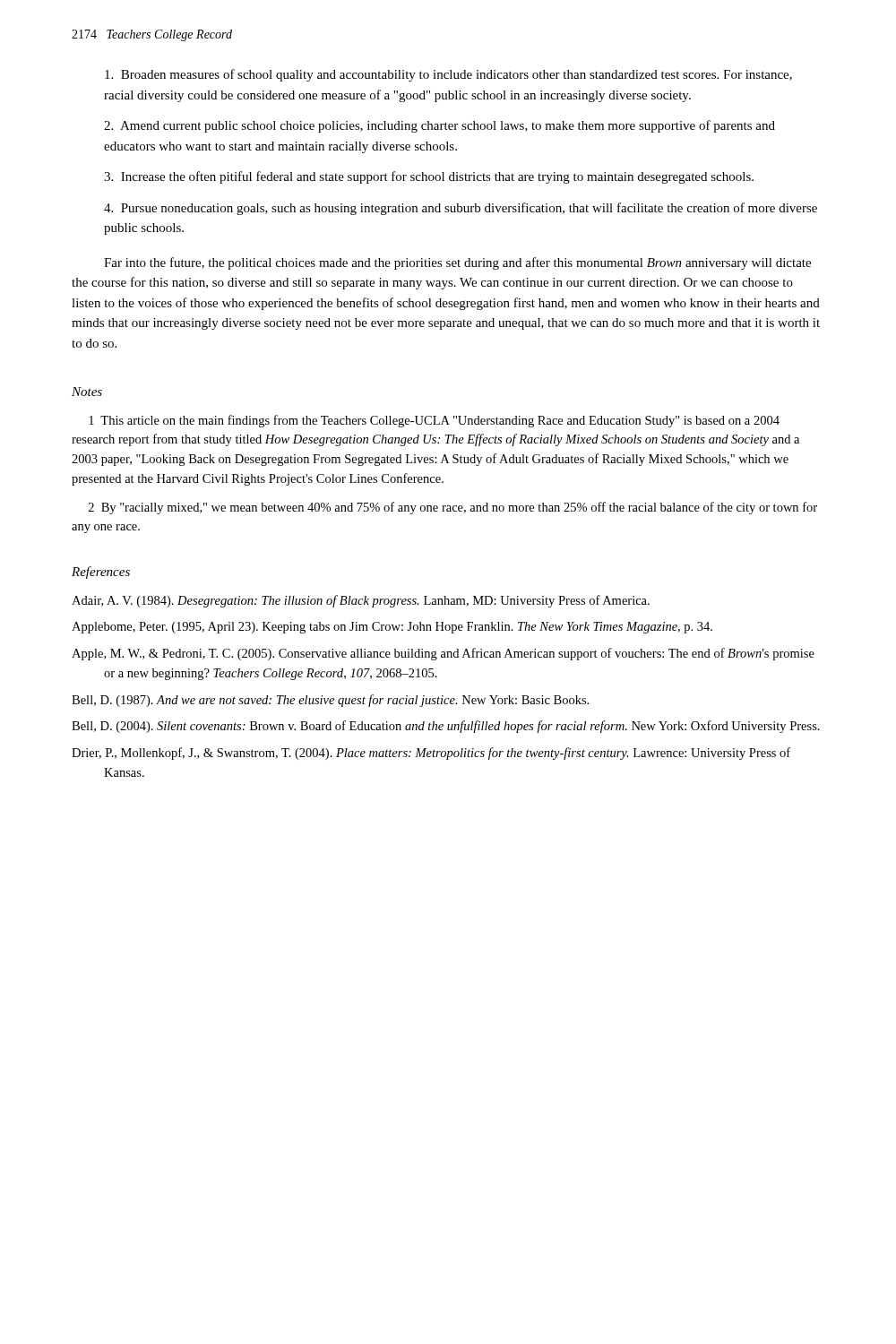Find the text block that says "Apple, M. W., & Pedroni, T. C."
896x1344 pixels.
(443, 663)
